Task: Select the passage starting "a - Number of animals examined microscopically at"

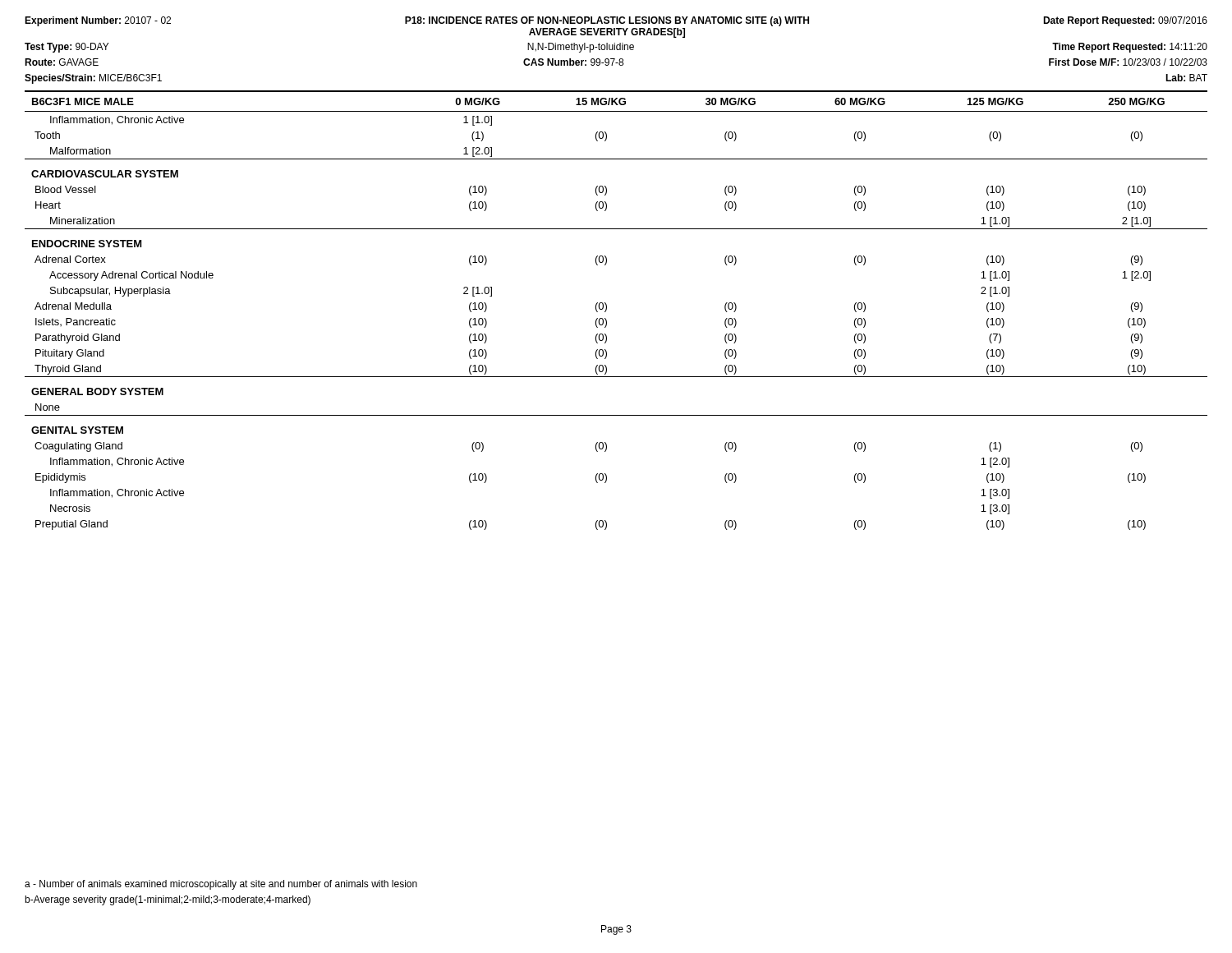Action: click(x=221, y=892)
